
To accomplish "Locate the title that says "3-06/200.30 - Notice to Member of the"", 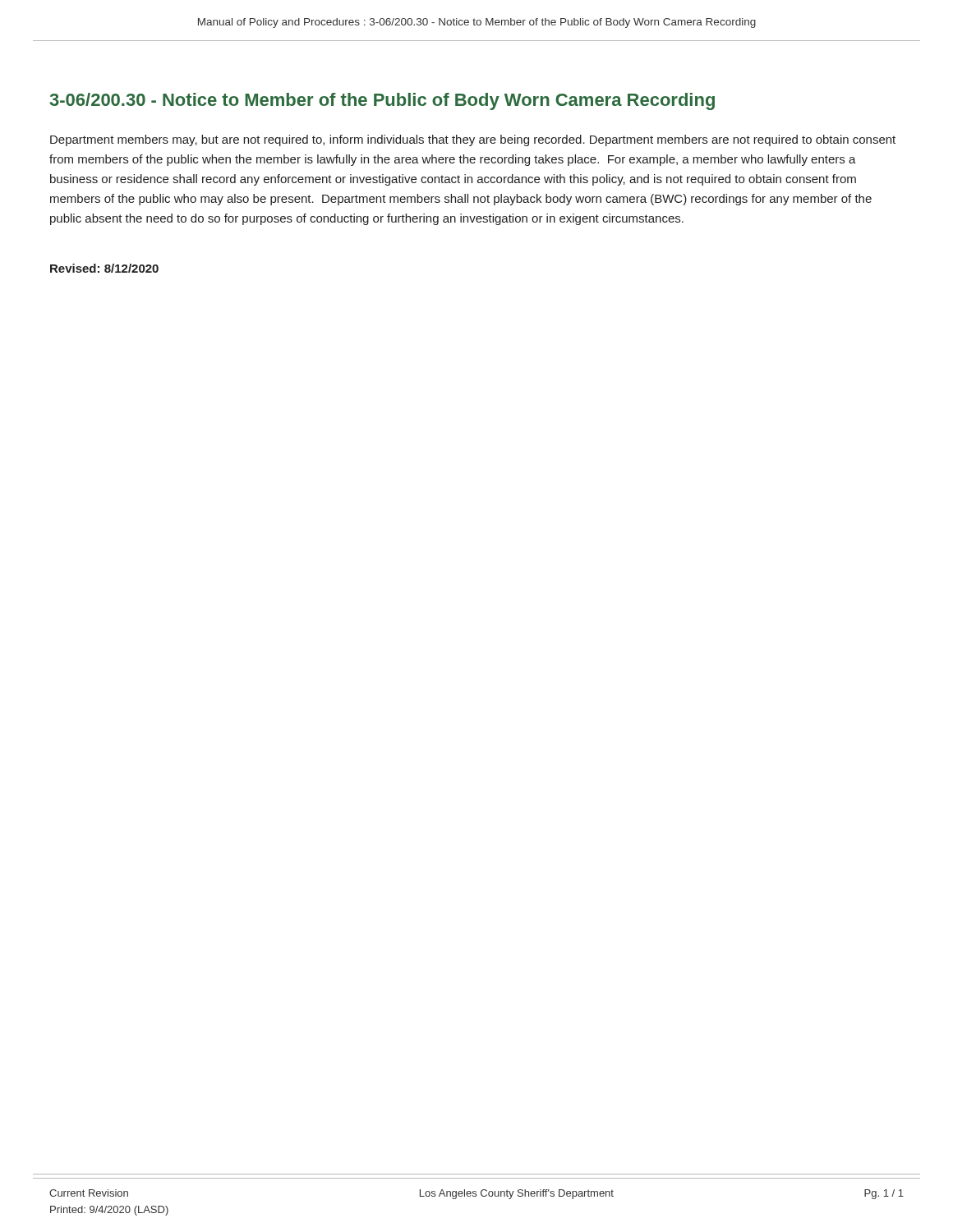I will (383, 100).
